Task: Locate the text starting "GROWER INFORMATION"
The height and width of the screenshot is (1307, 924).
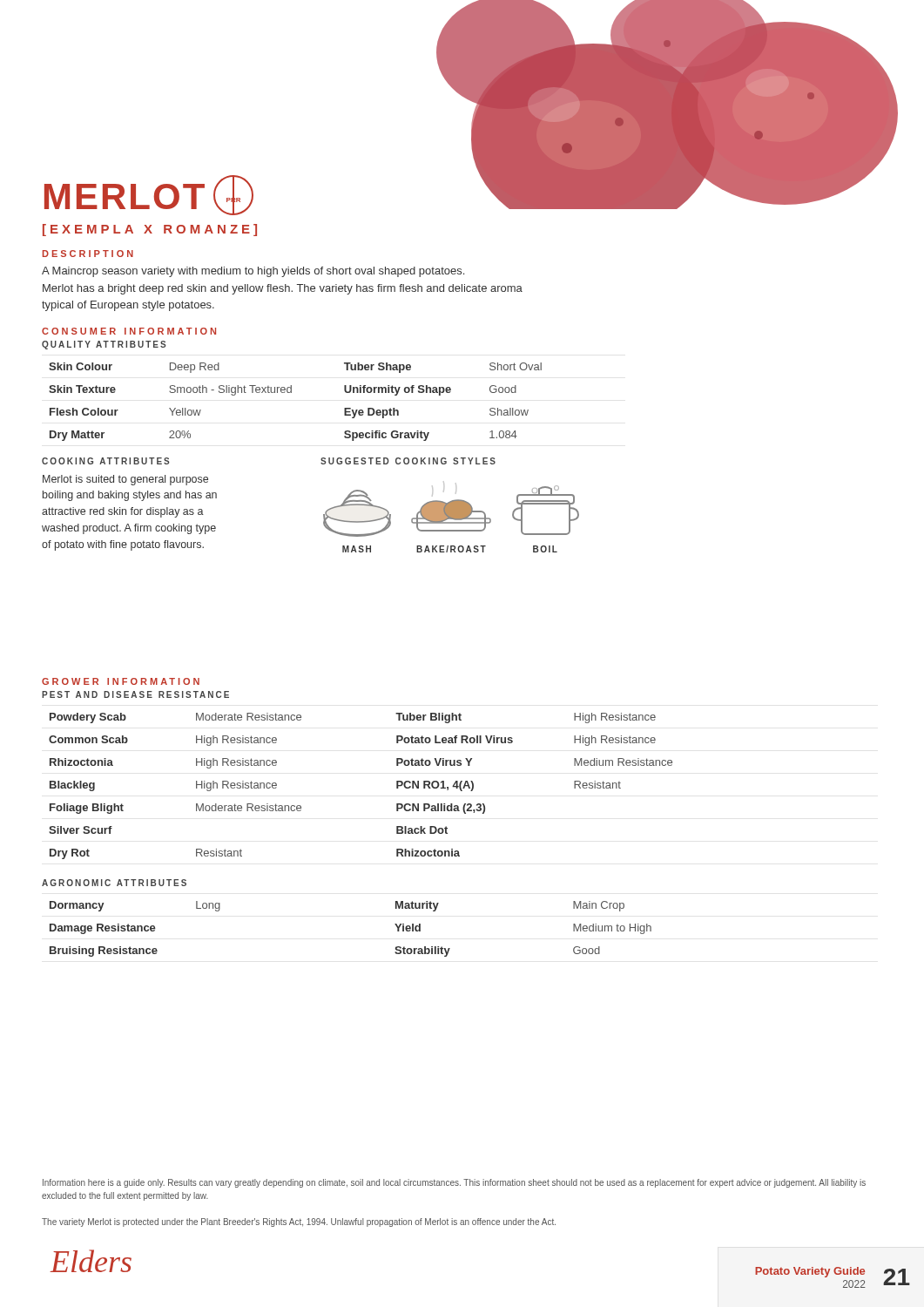Action: pyautogui.click(x=122, y=681)
